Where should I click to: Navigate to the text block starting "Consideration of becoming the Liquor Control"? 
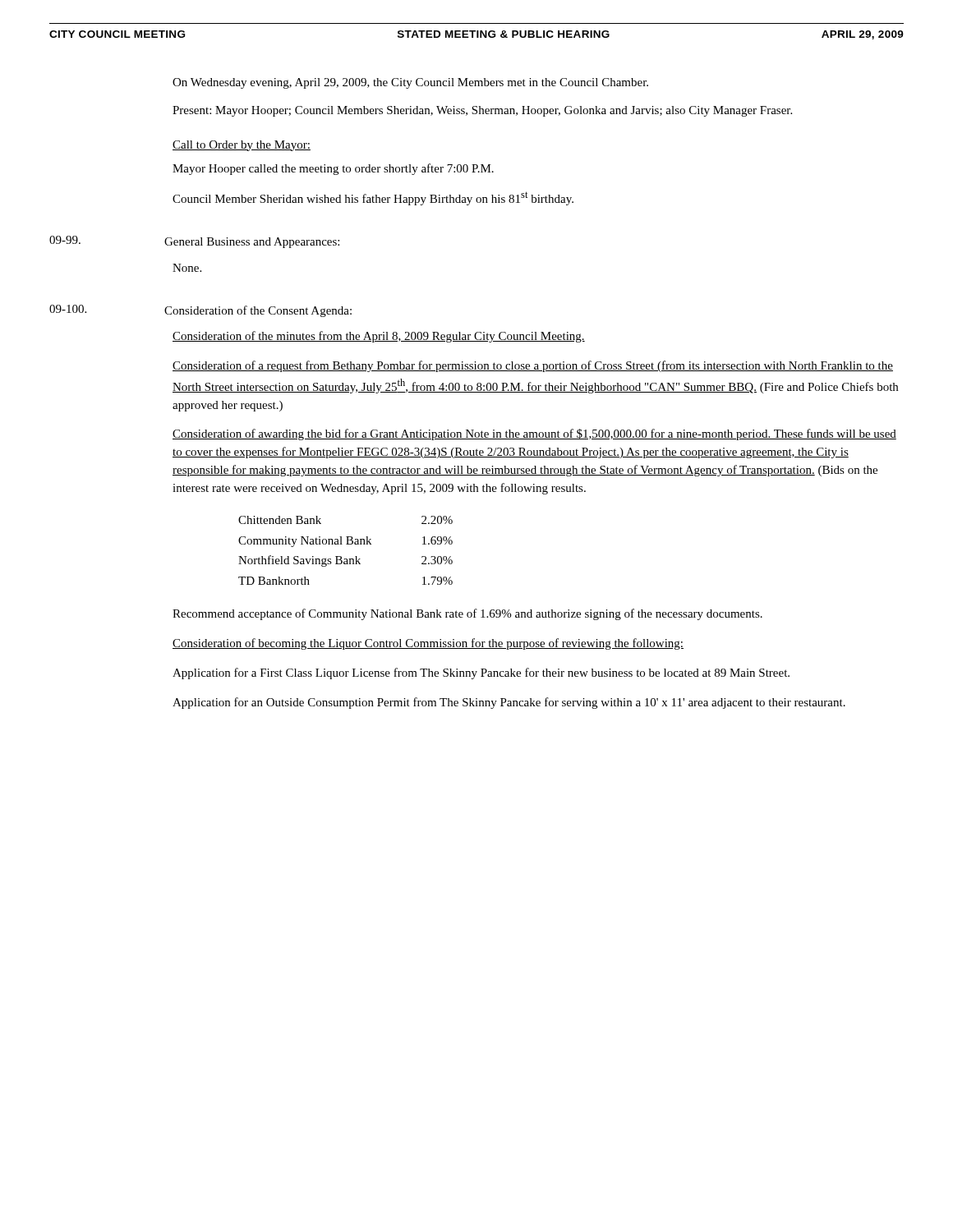pyautogui.click(x=428, y=643)
